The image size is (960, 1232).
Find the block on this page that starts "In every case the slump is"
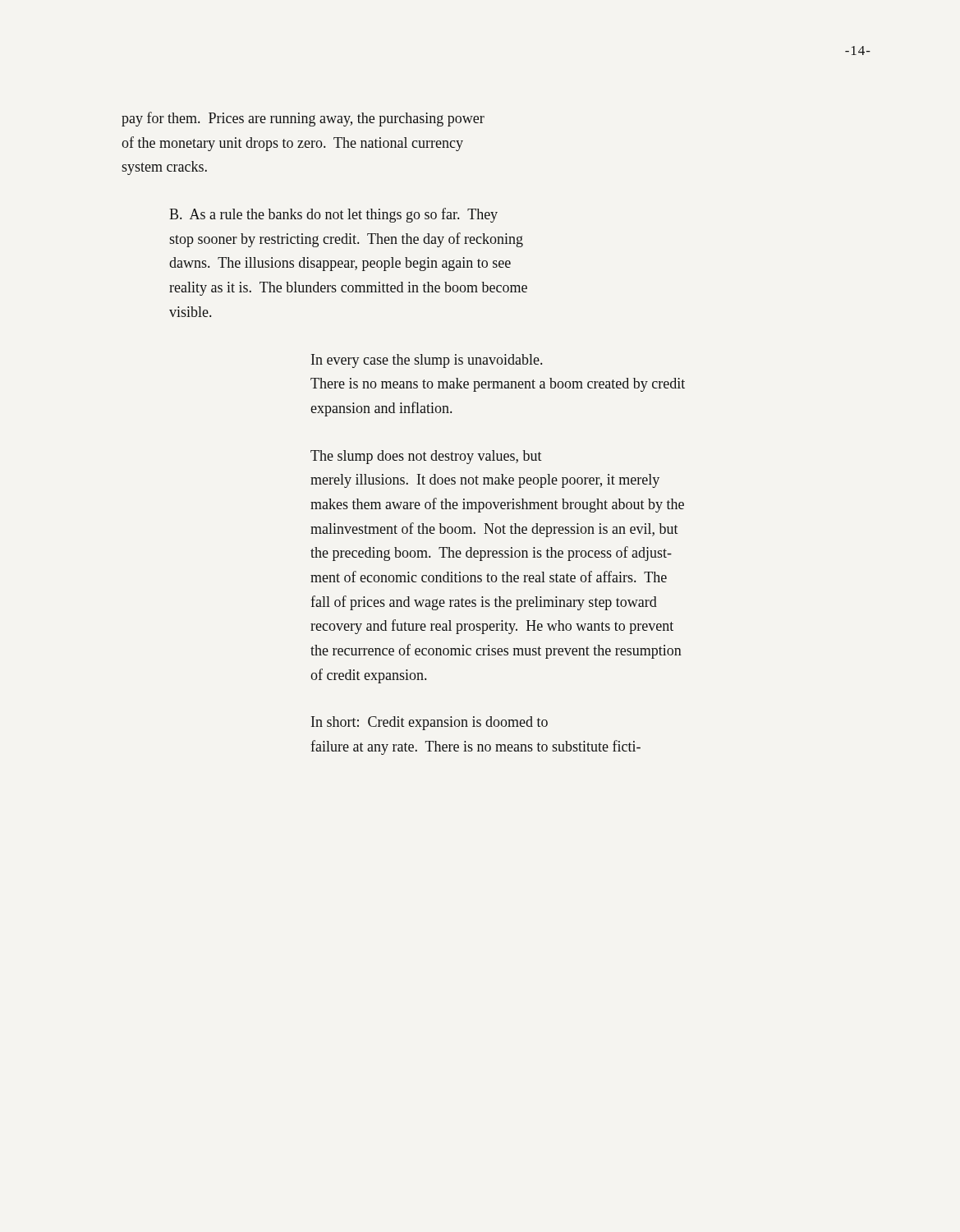(586, 386)
